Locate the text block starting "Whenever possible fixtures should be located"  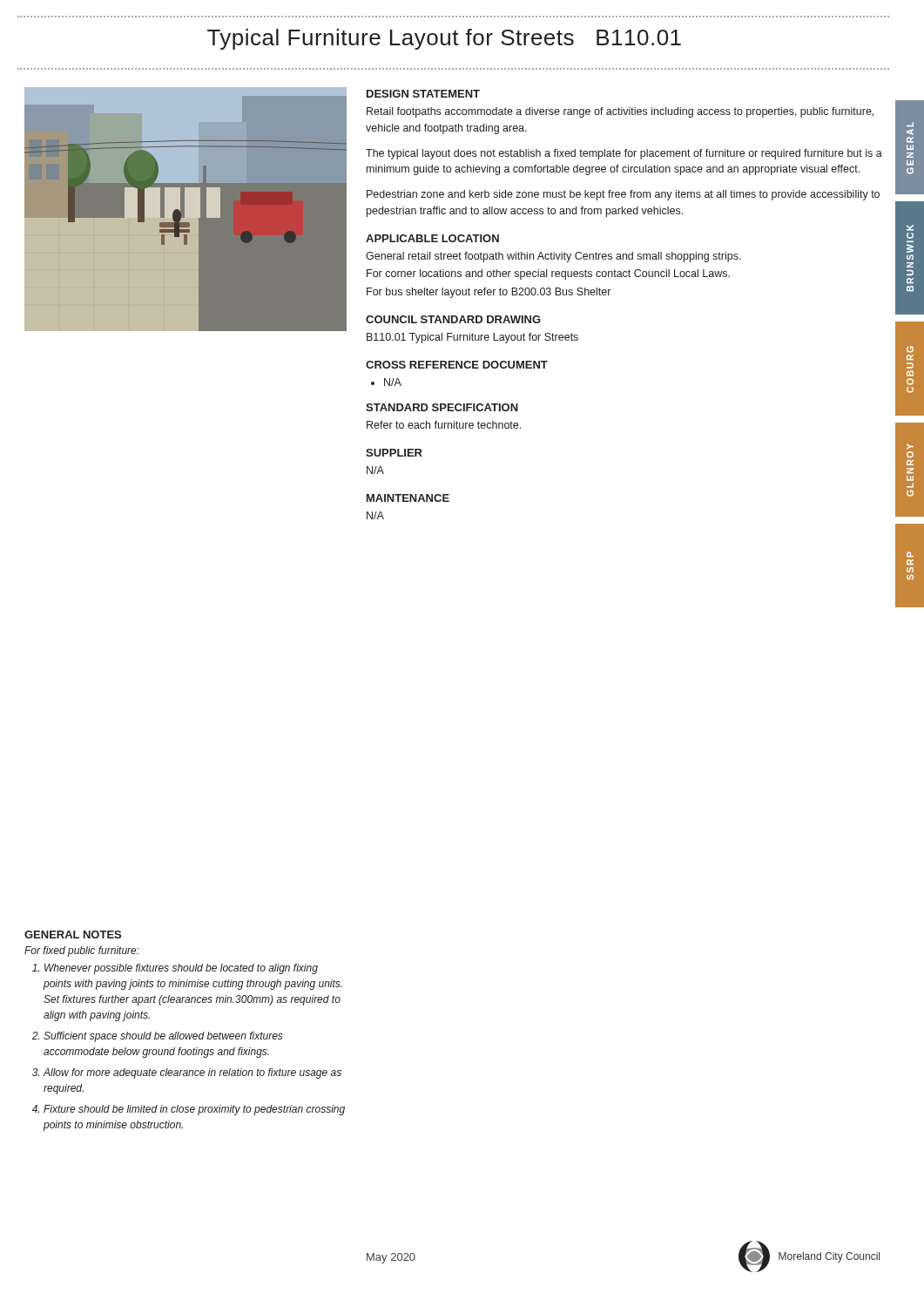[193, 992]
